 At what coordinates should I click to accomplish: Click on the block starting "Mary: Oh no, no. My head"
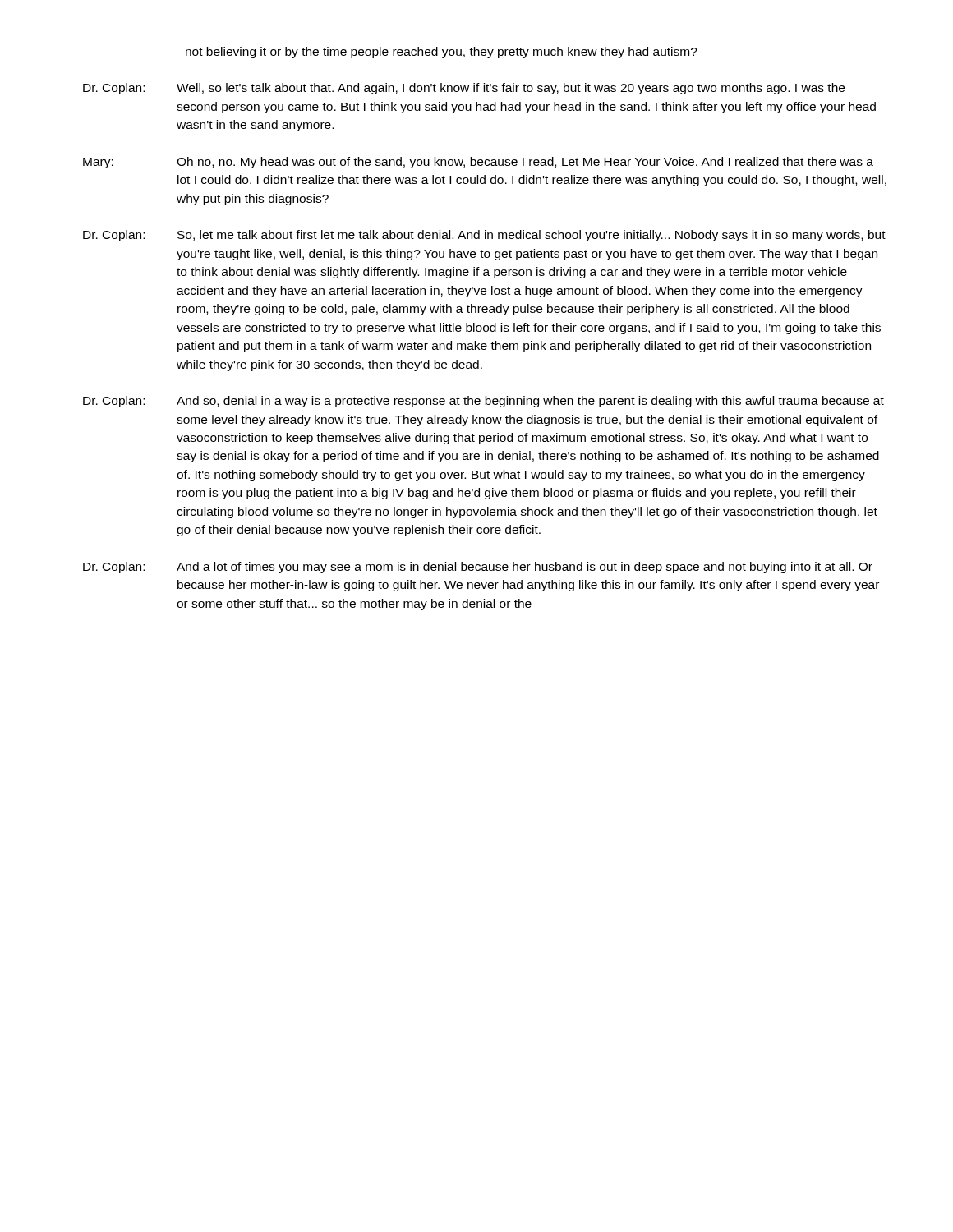[485, 180]
